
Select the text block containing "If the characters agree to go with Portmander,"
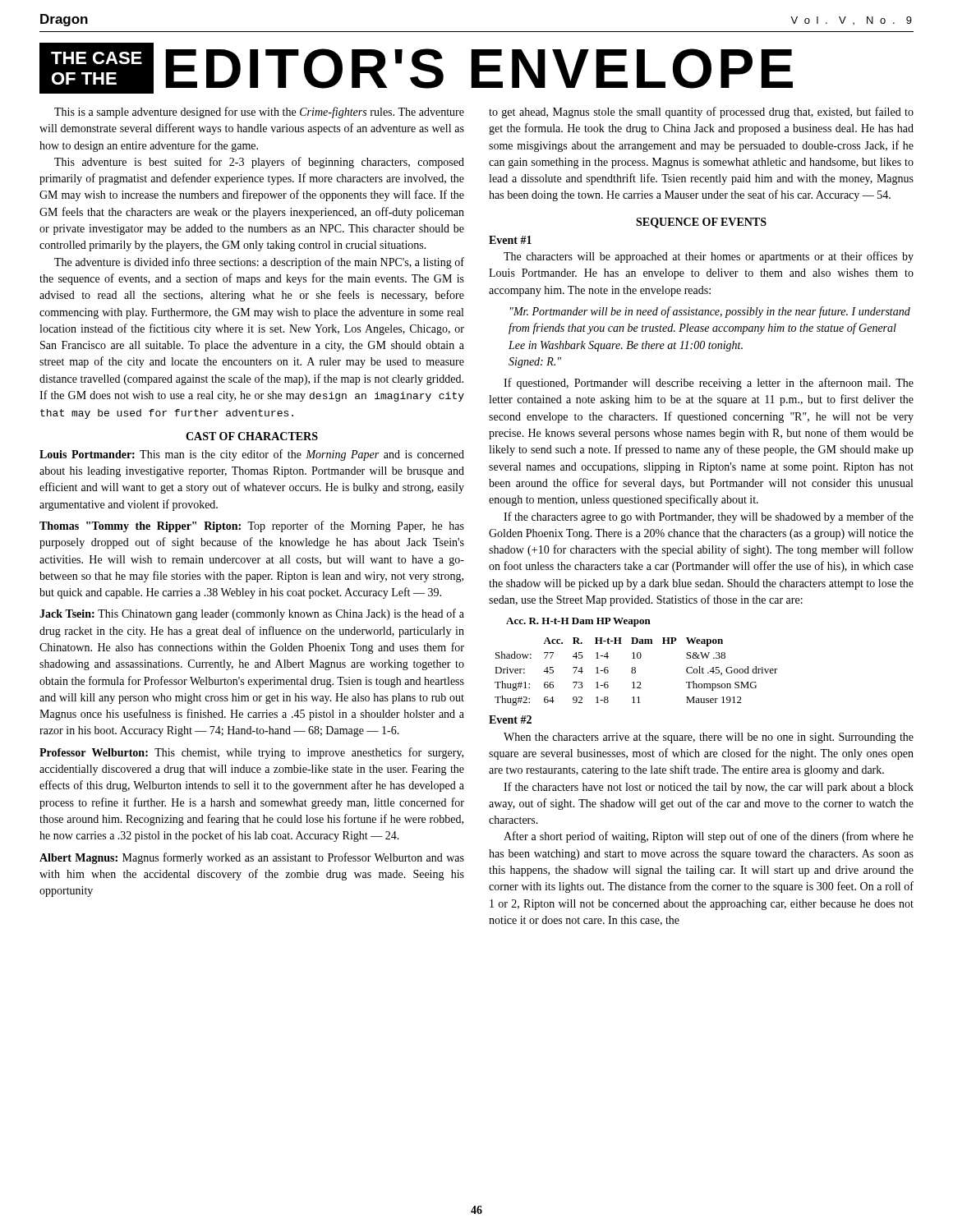pos(701,559)
